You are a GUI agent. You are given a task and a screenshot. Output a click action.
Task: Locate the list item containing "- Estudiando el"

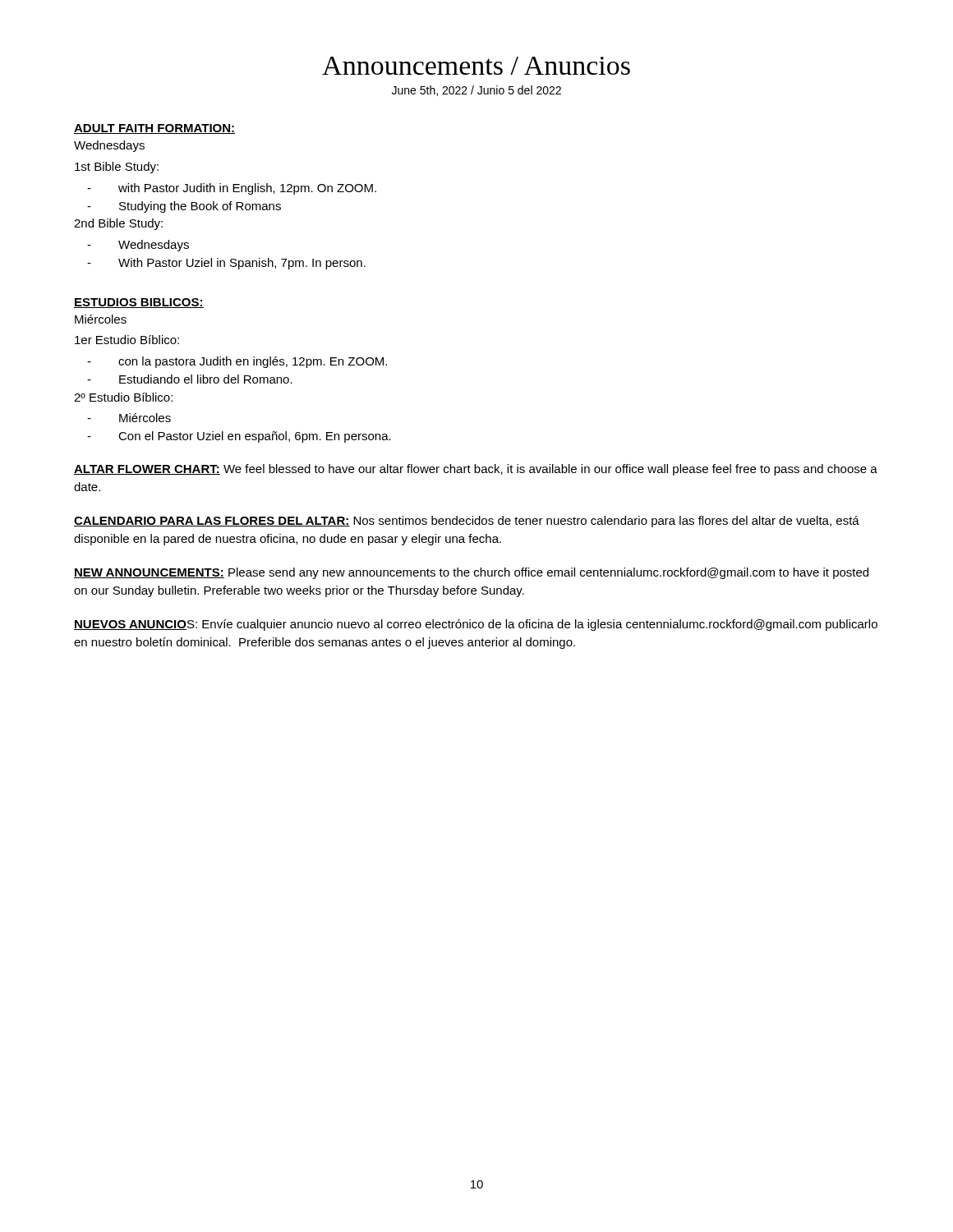tap(190, 379)
